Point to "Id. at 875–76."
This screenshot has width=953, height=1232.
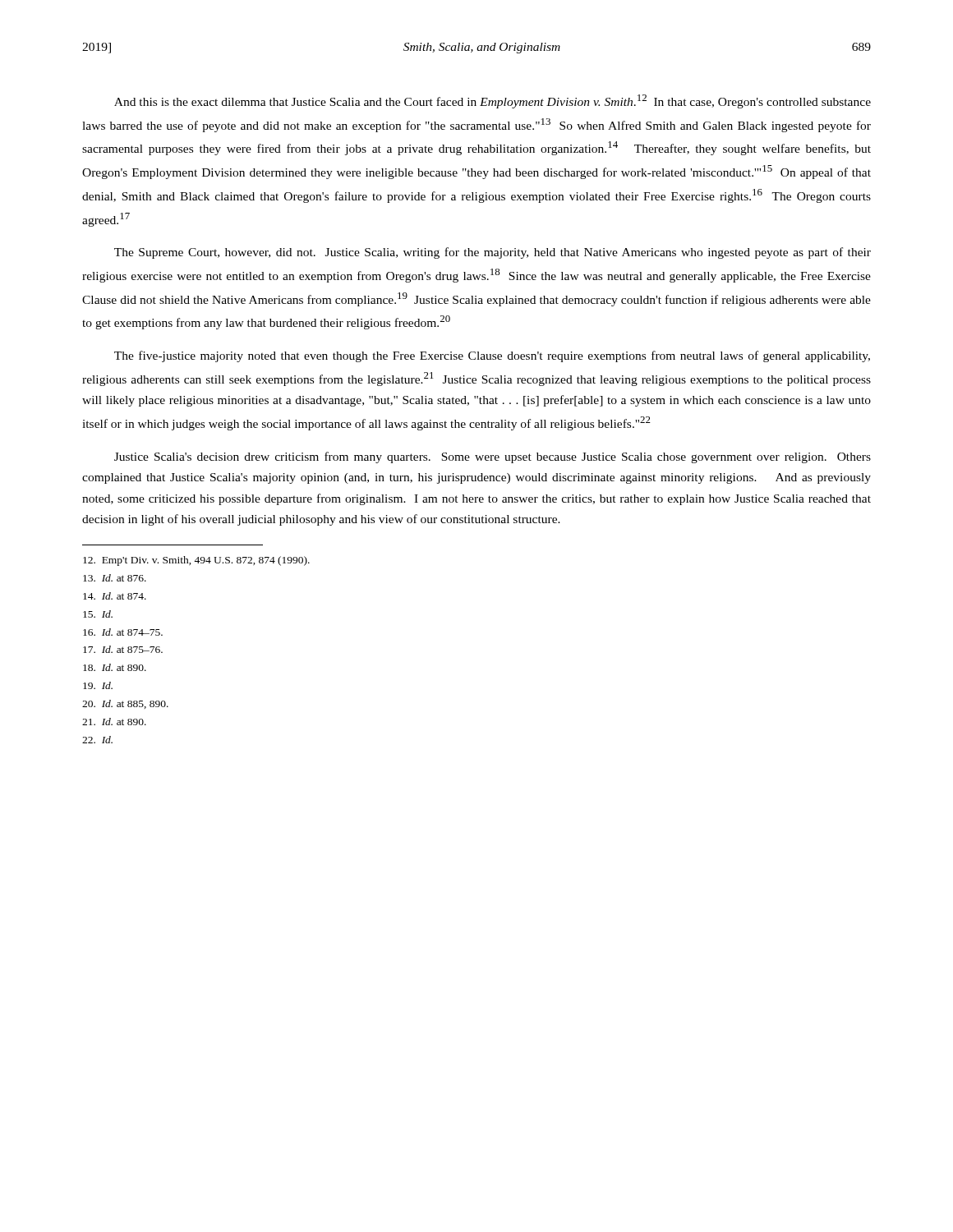click(x=123, y=650)
